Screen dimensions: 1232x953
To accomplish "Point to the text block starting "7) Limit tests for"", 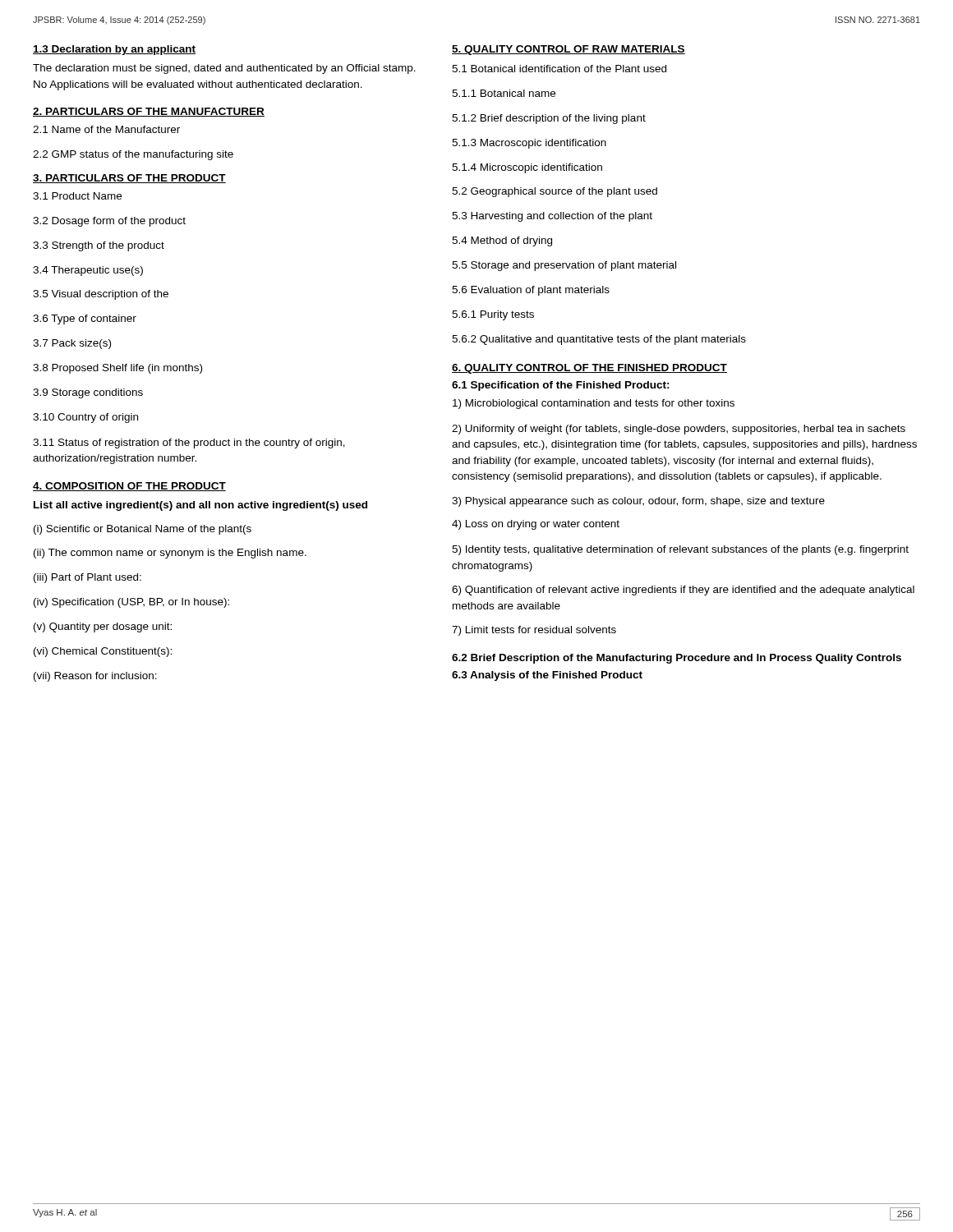I will click(534, 629).
